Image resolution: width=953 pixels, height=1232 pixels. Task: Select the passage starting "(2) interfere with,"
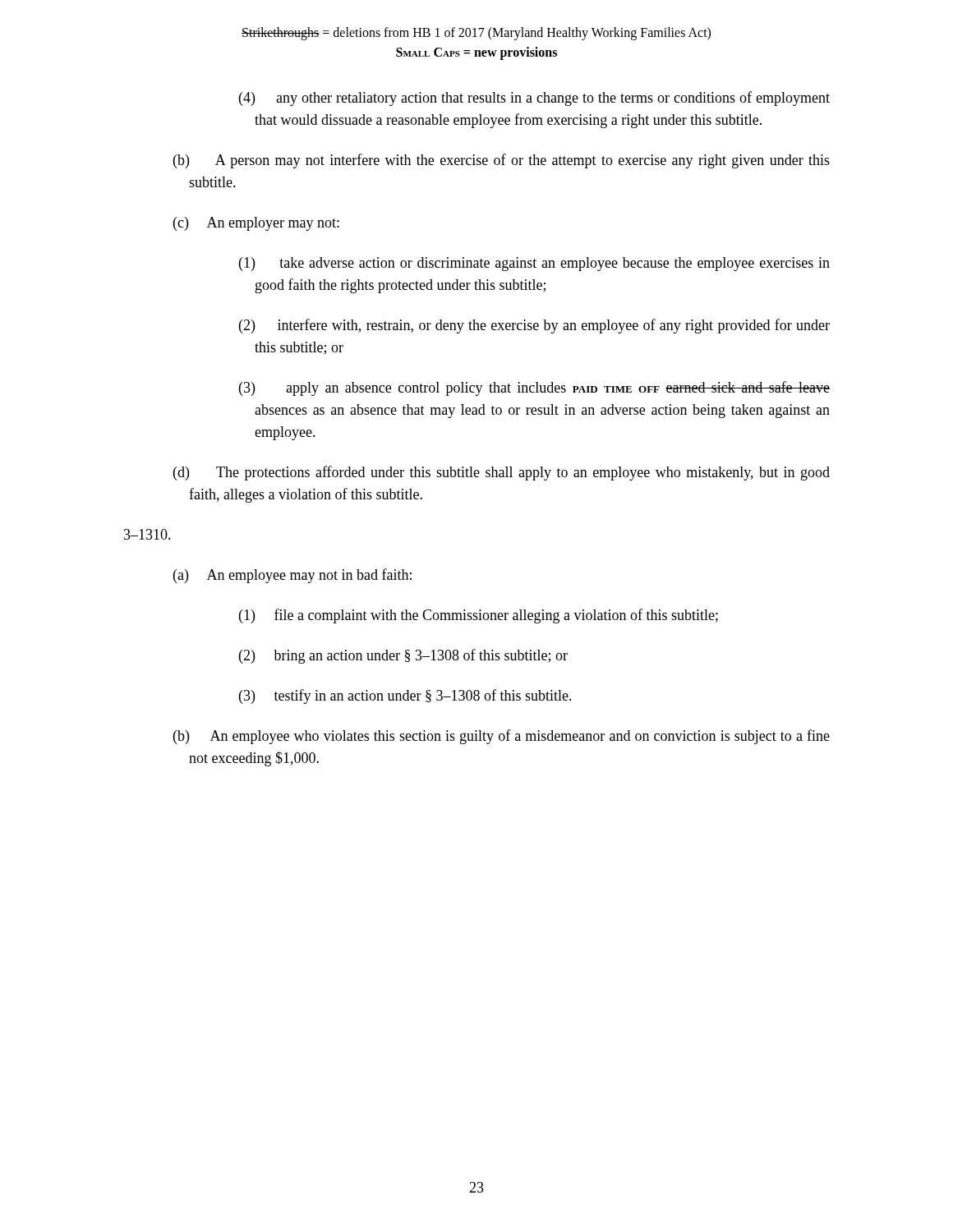tap(534, 336)
